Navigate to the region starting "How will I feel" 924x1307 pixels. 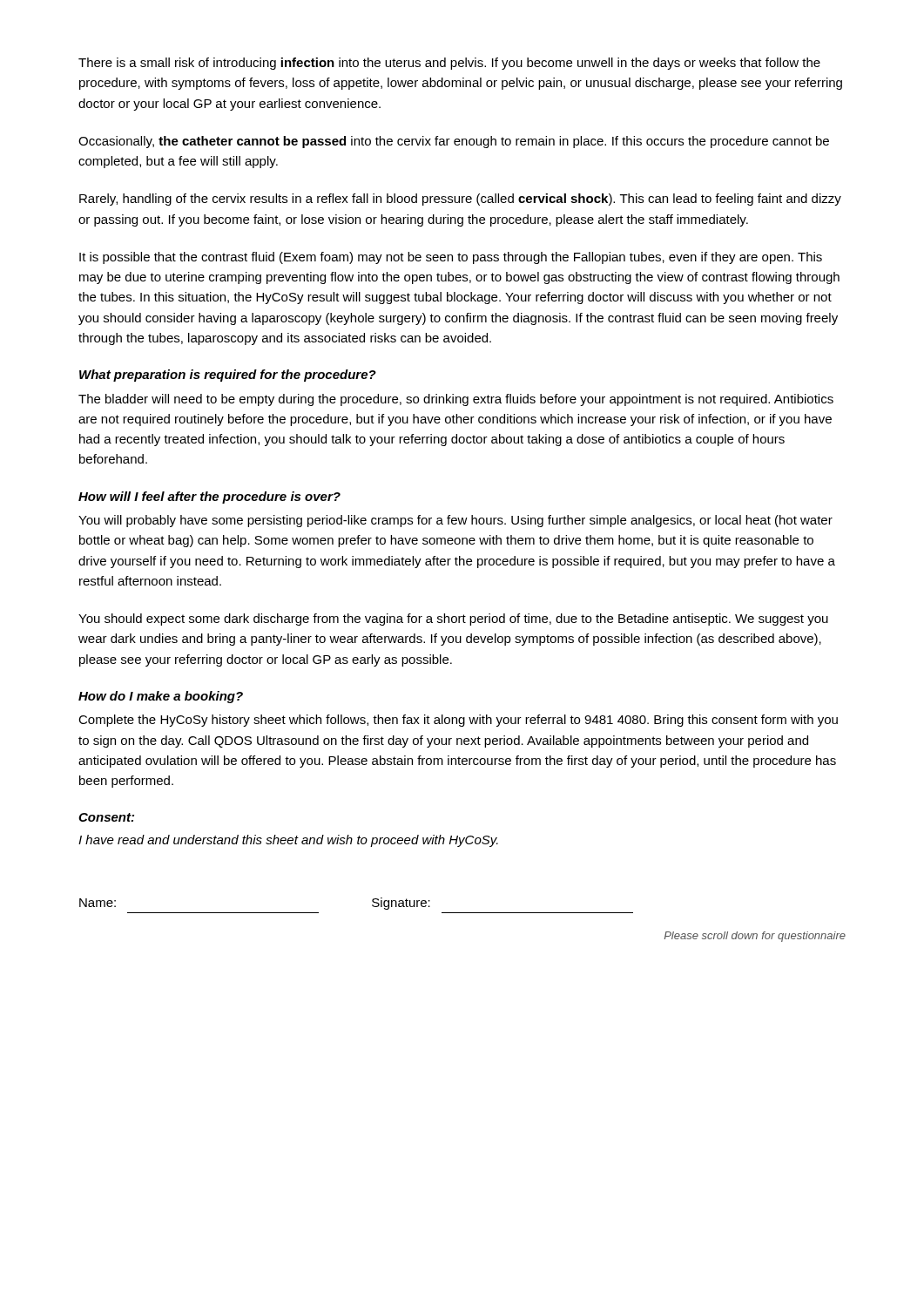pyautogui.click(x=209, y=496)
